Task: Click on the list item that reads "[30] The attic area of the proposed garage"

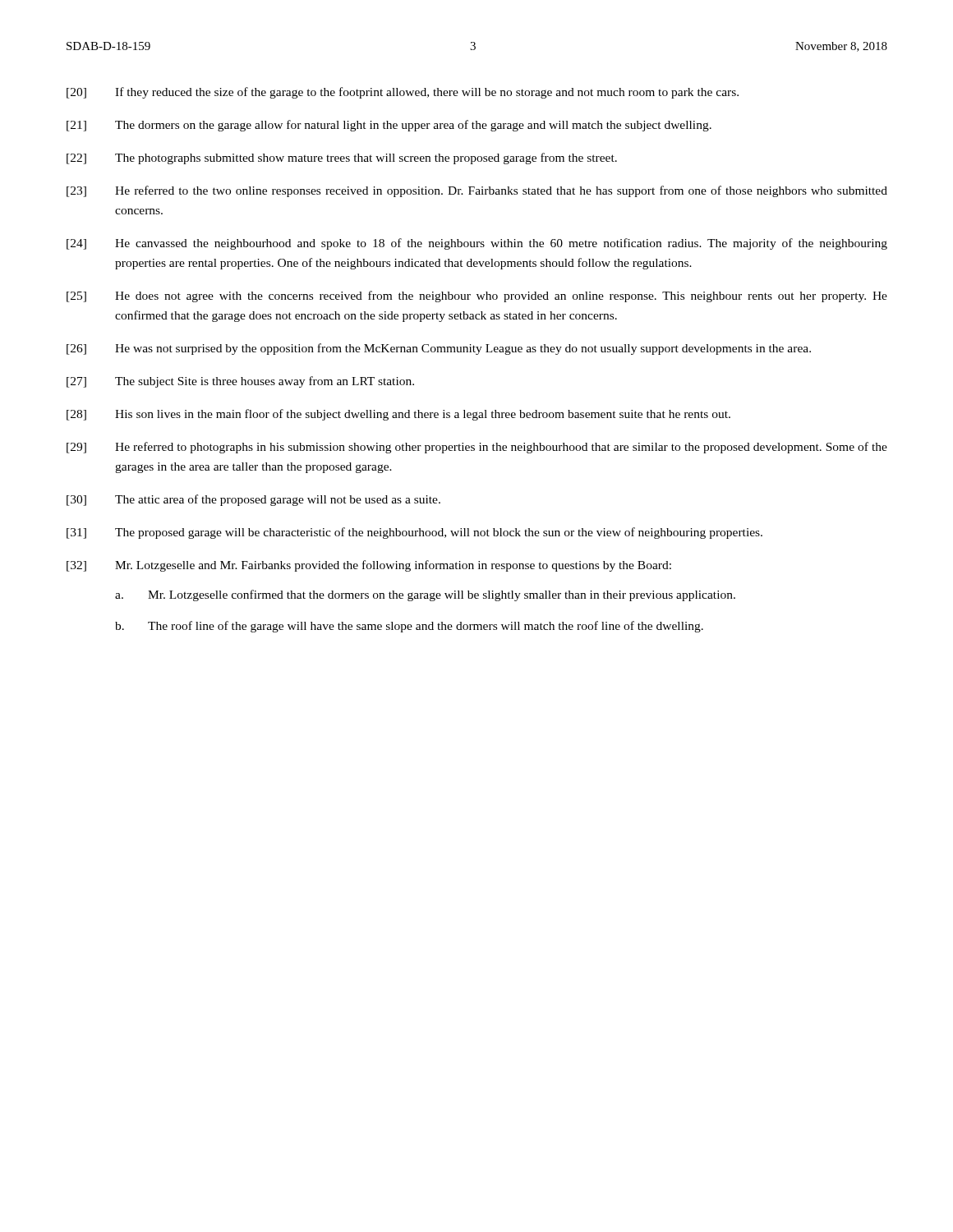Action: point(253,500)
